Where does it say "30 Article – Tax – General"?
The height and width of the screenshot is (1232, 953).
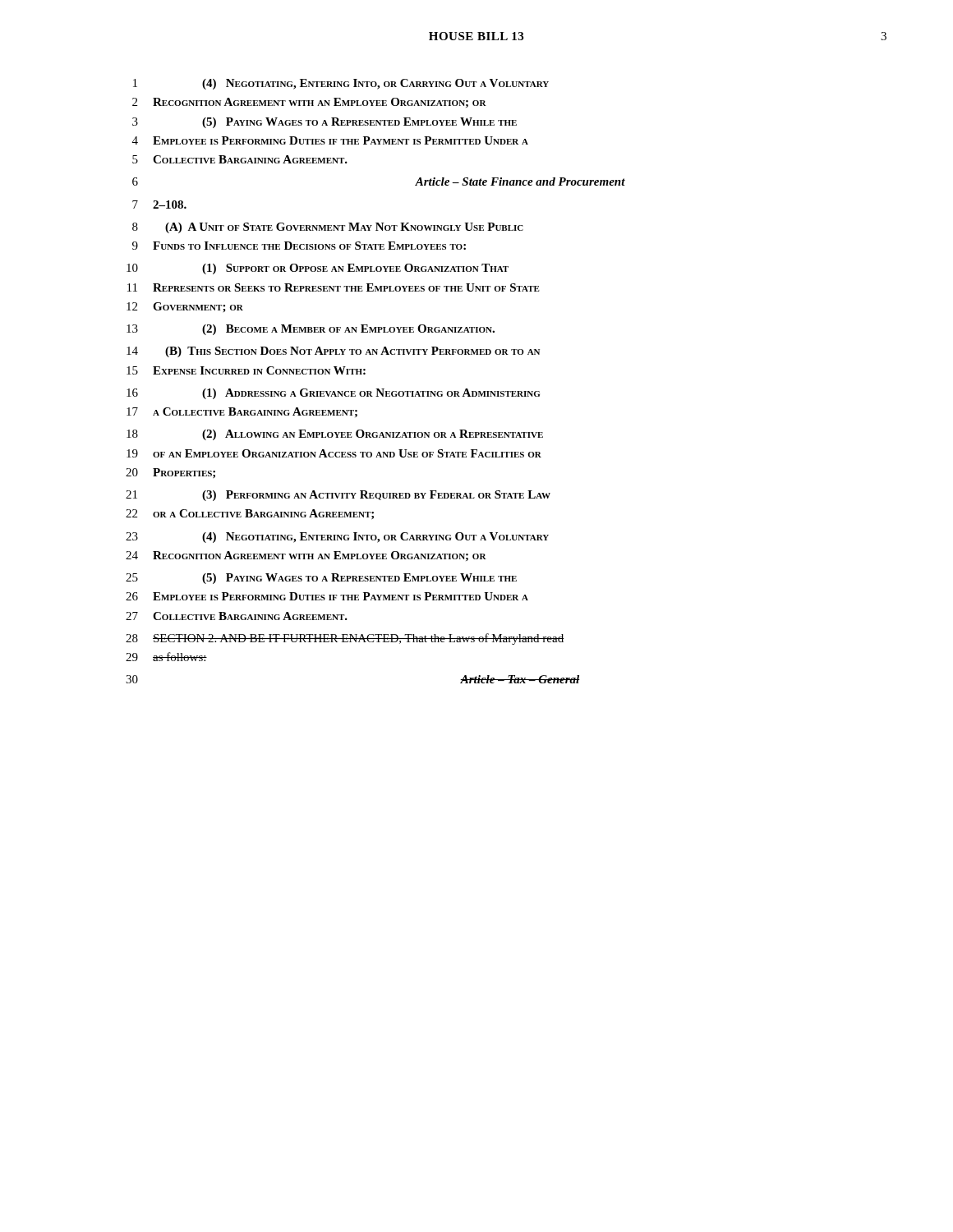pos(497,680)
